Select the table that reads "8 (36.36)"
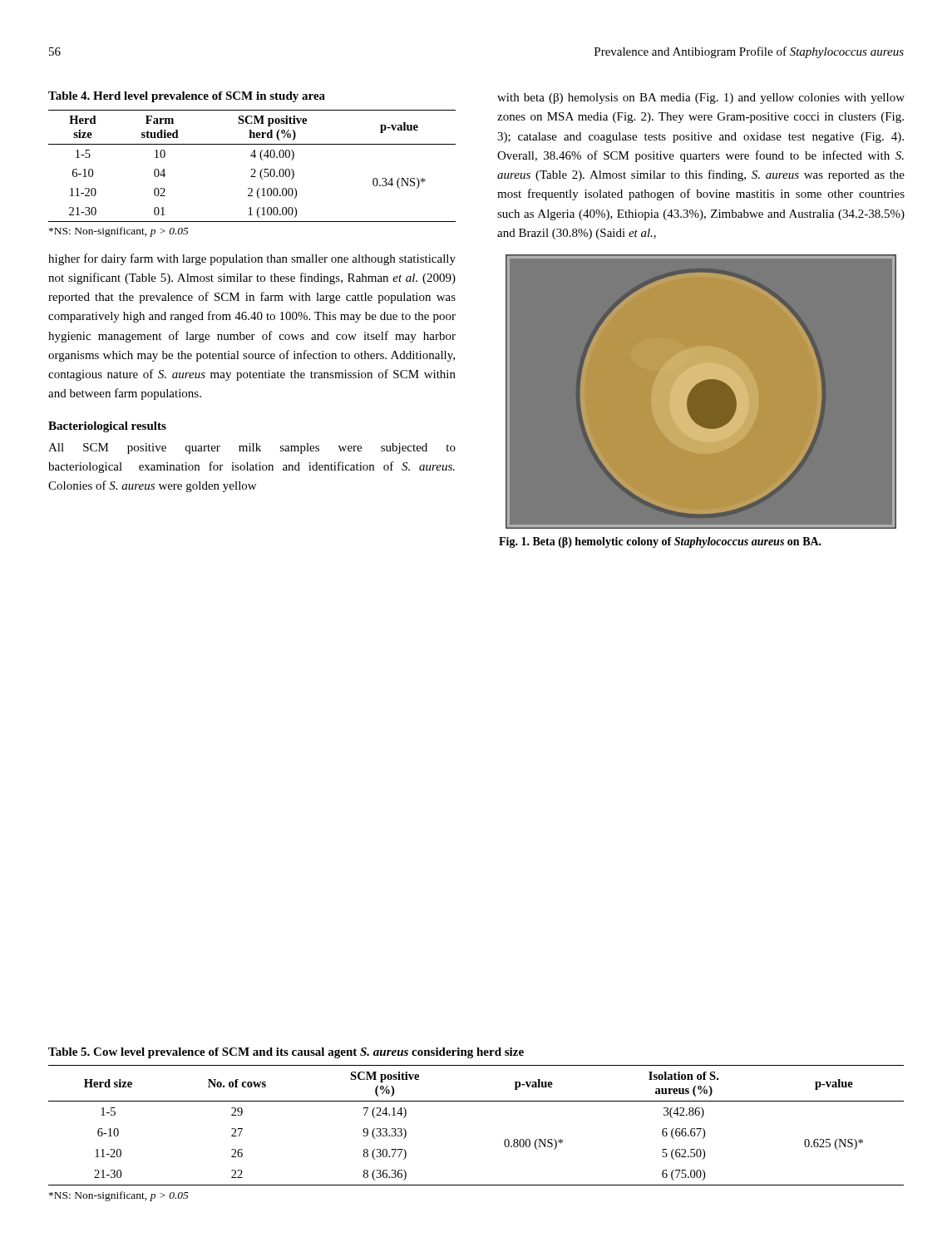Image resolution: width=952 pixels, height=1247 pixels. tap(476, 1125)
